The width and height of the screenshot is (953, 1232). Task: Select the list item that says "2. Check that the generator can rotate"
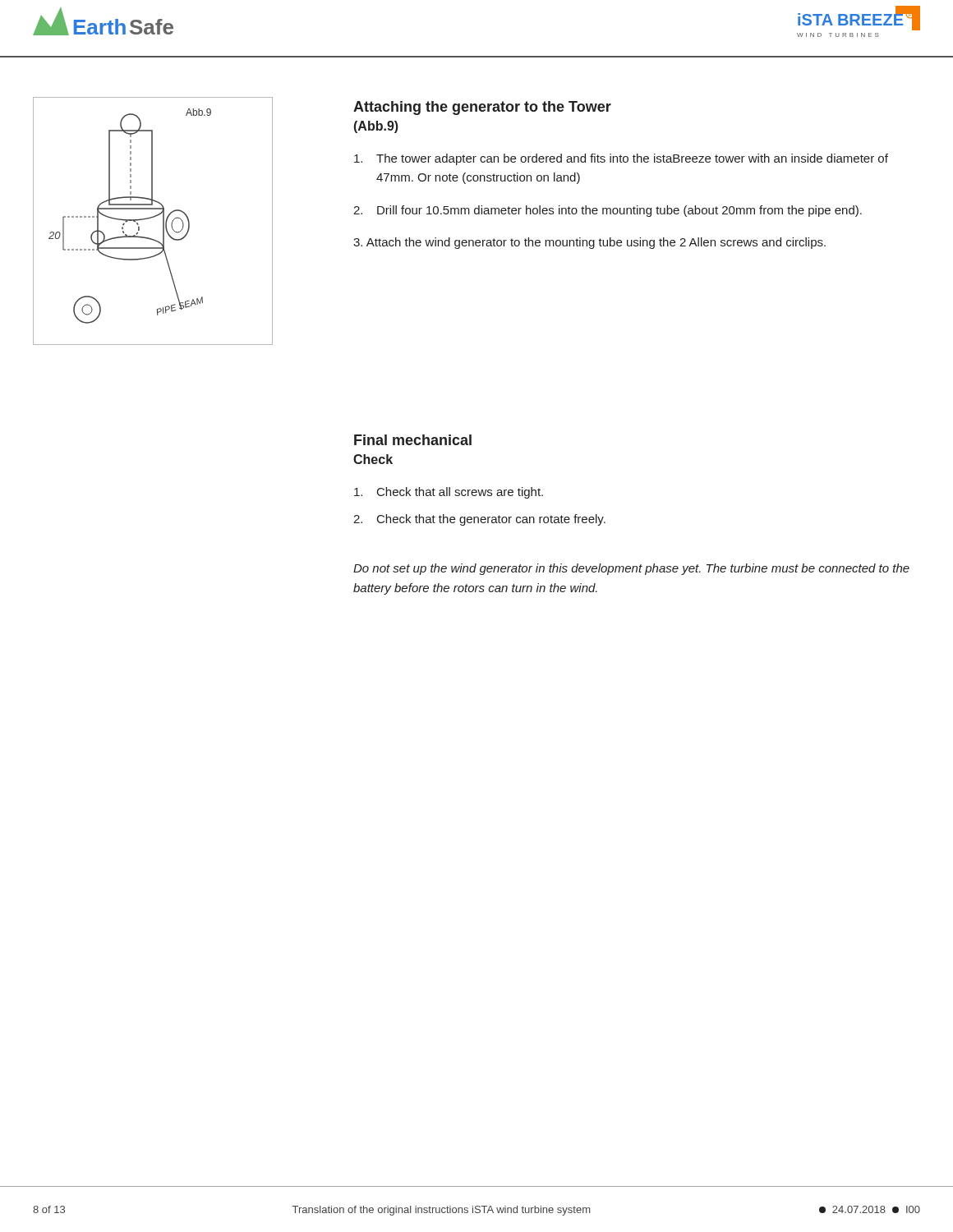tap(480, 519)
